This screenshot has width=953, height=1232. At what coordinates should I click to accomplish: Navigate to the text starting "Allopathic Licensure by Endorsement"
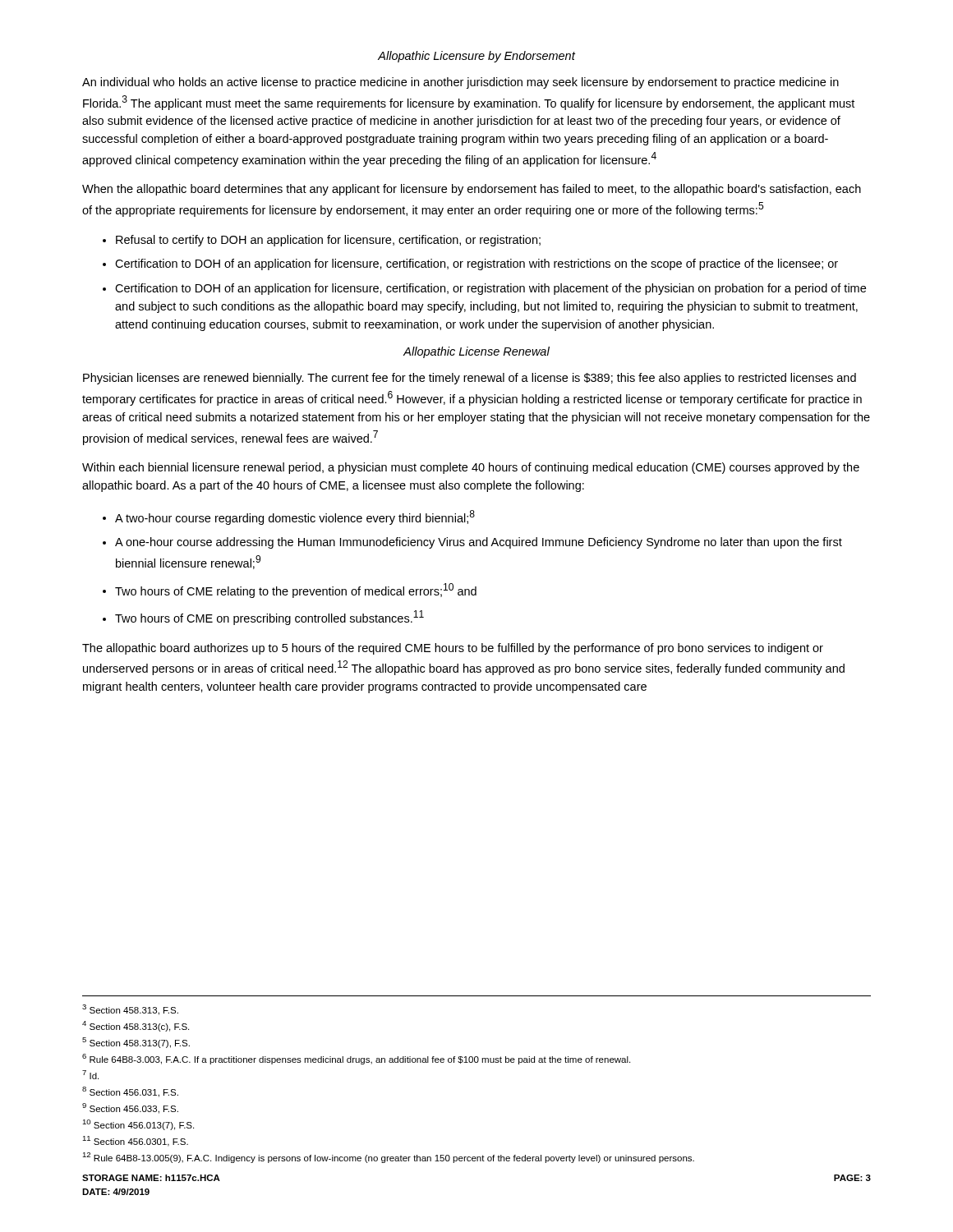tap(476, 56)
